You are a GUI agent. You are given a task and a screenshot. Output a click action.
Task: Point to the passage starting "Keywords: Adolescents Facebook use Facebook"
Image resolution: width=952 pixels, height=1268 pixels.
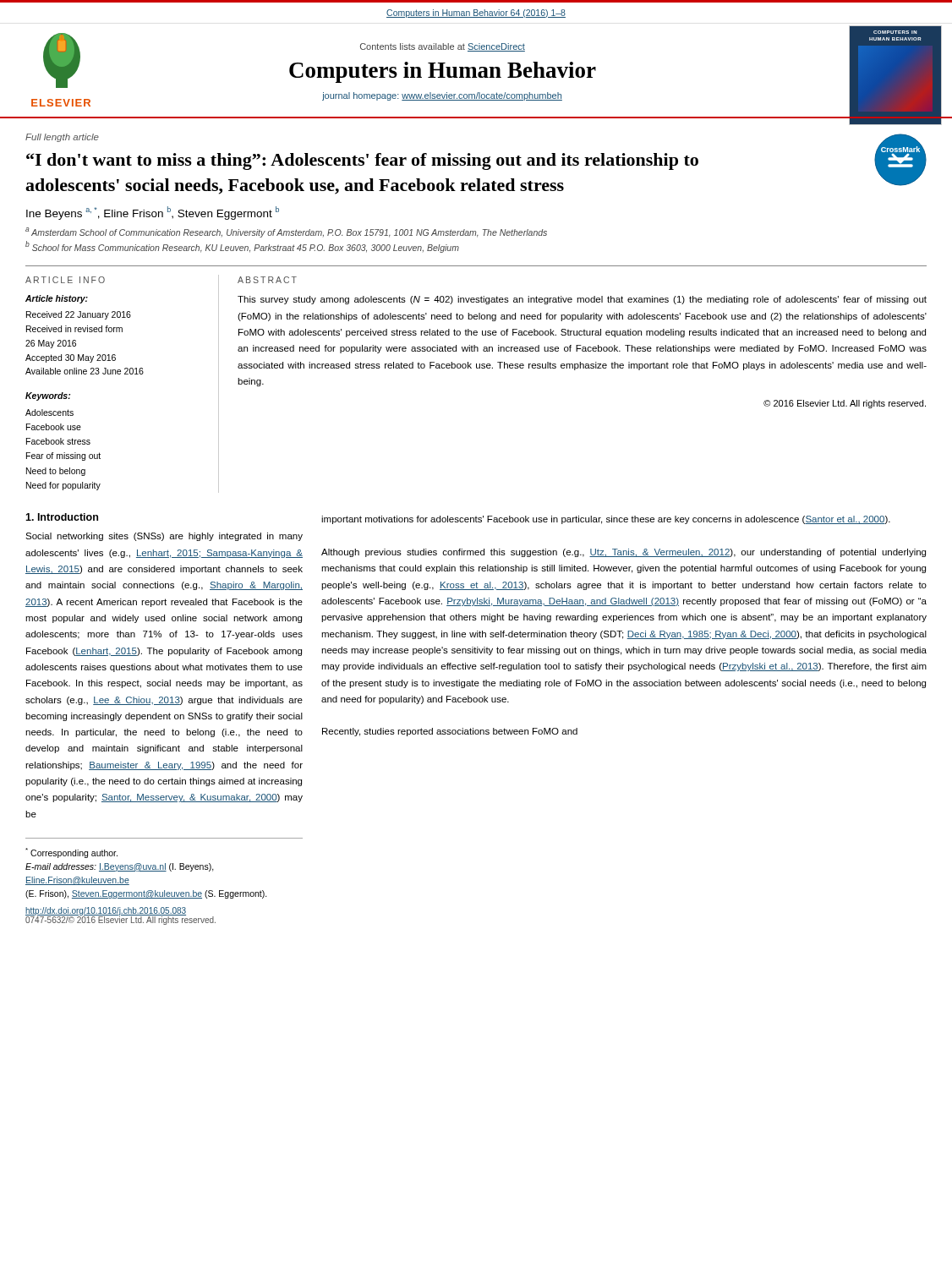pyautogui.click(x=48, y=396)
